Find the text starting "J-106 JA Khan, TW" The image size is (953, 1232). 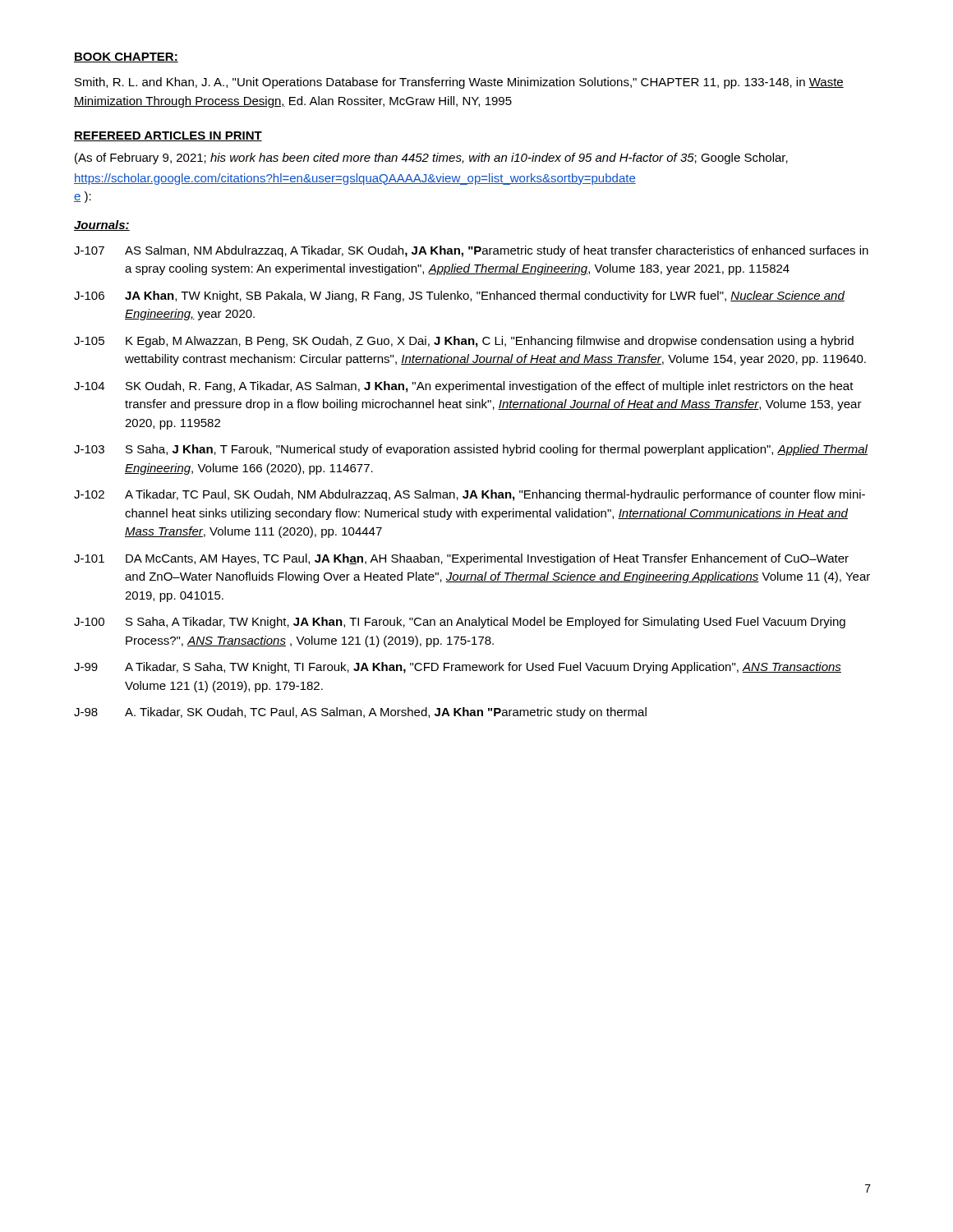472,305
